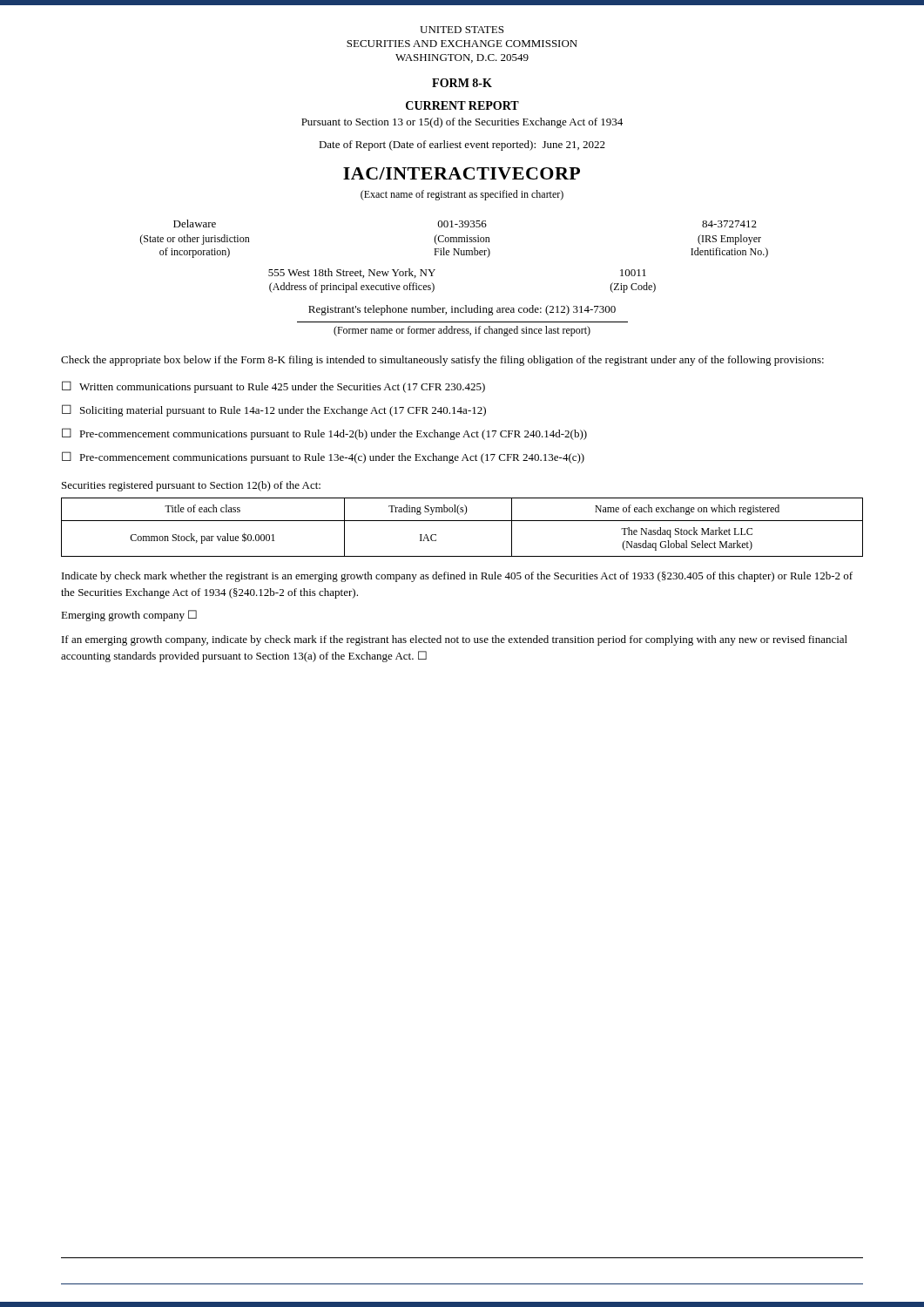Select the text starting "Emerging growth company"

129,614
